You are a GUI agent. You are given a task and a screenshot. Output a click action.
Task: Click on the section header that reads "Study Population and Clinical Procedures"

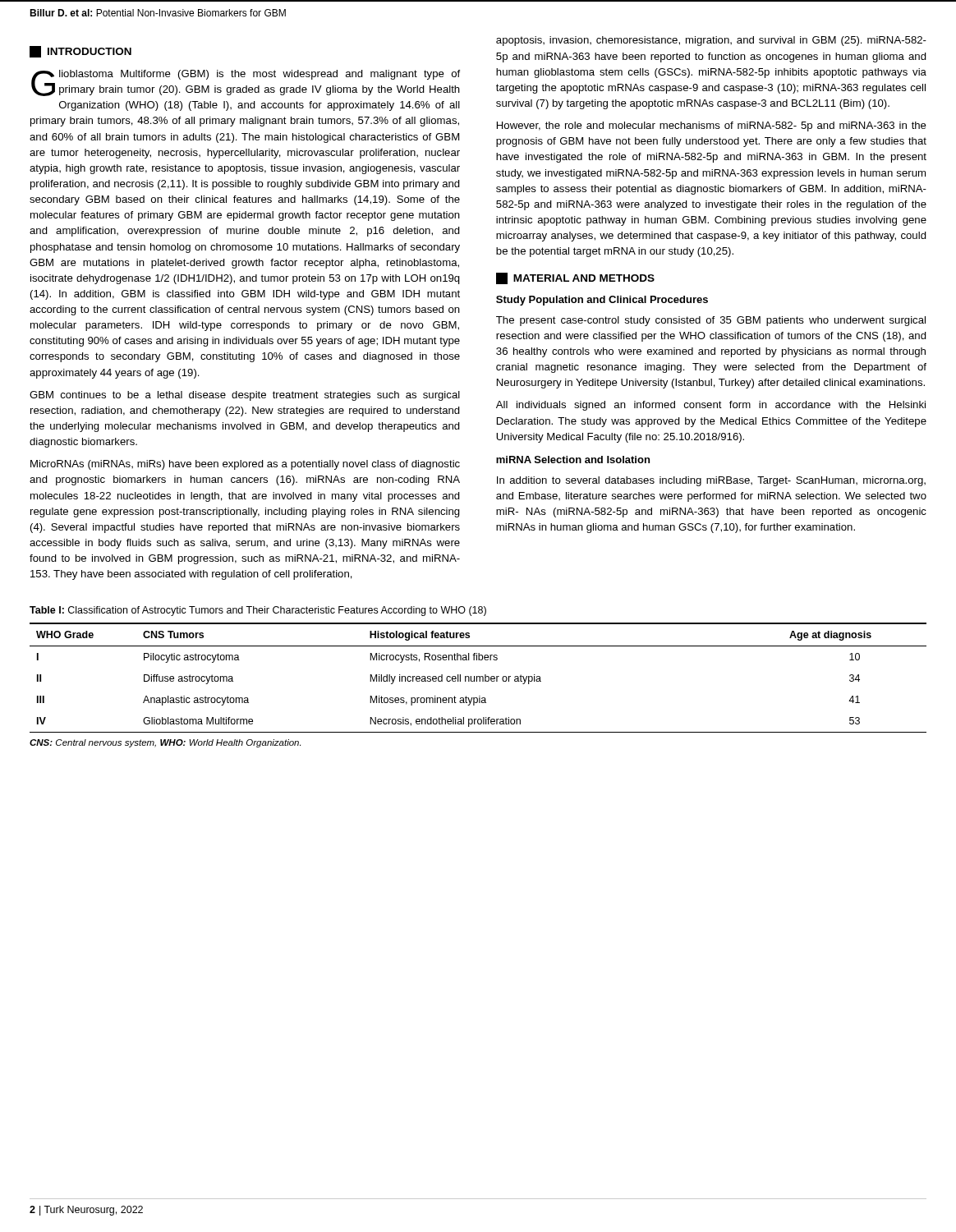(602, 299)
